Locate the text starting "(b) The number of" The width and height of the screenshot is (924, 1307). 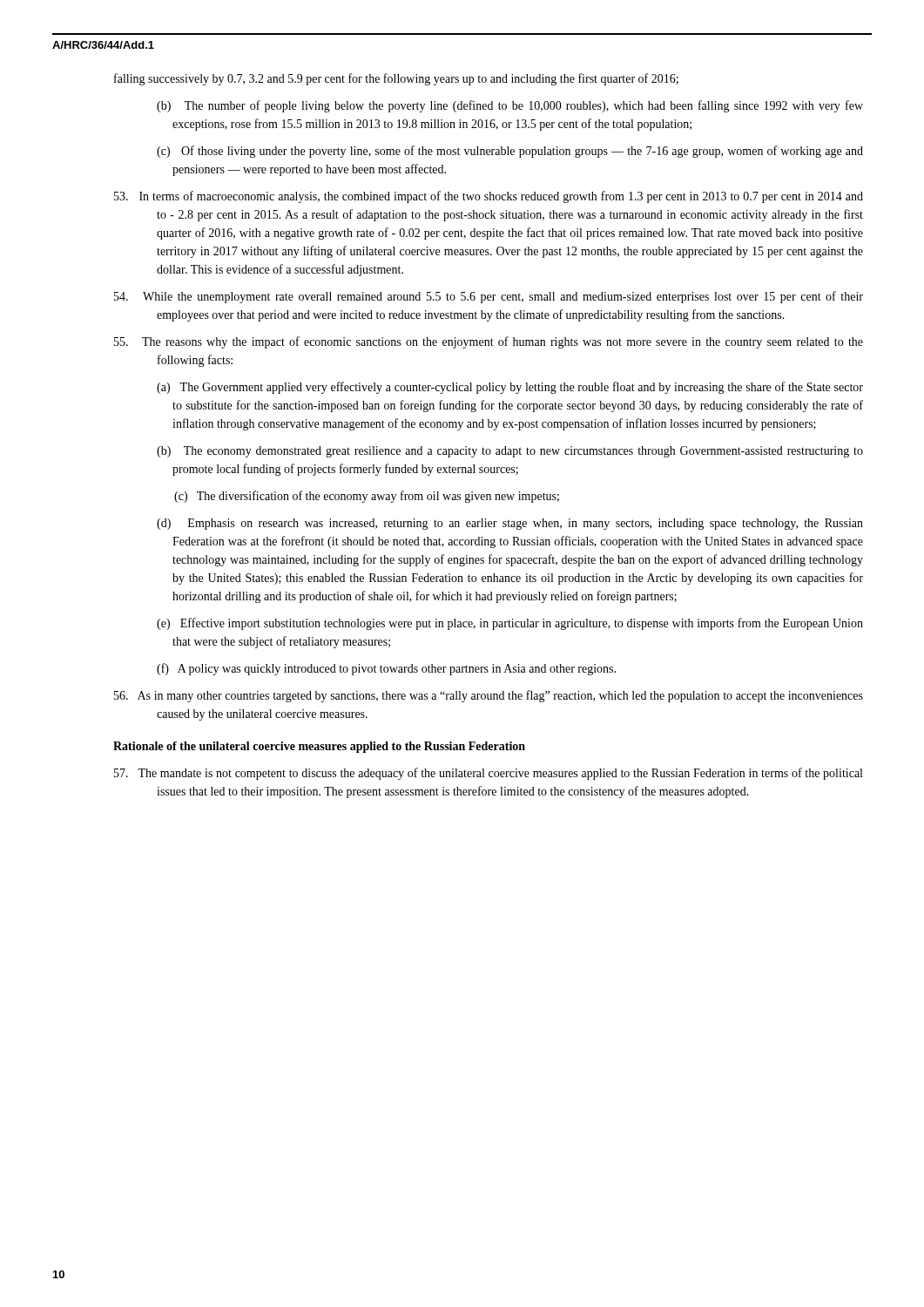[x=510, y=115]
